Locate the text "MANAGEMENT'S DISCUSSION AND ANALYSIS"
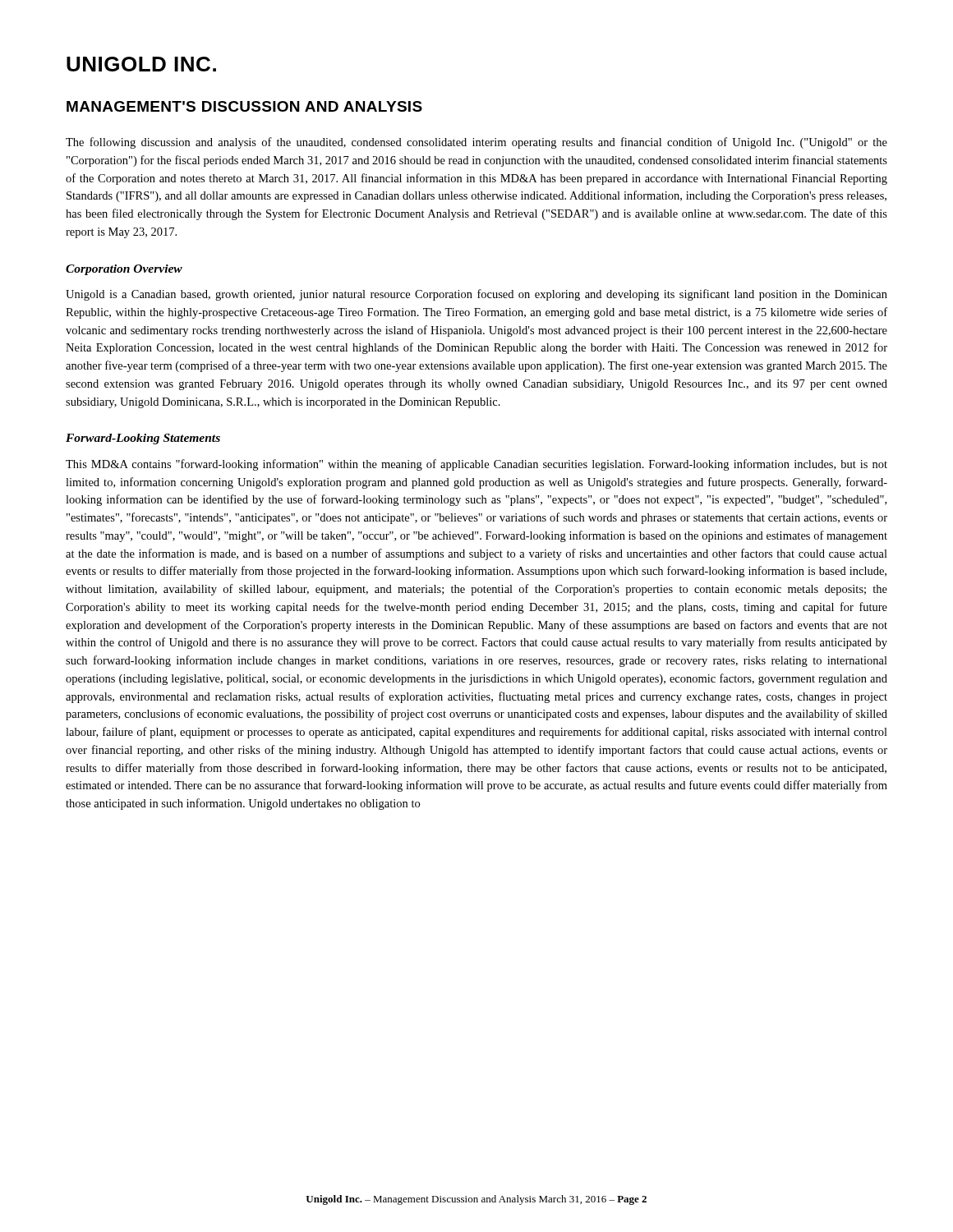Screen dimensions: 1232x953 point(244,106)
